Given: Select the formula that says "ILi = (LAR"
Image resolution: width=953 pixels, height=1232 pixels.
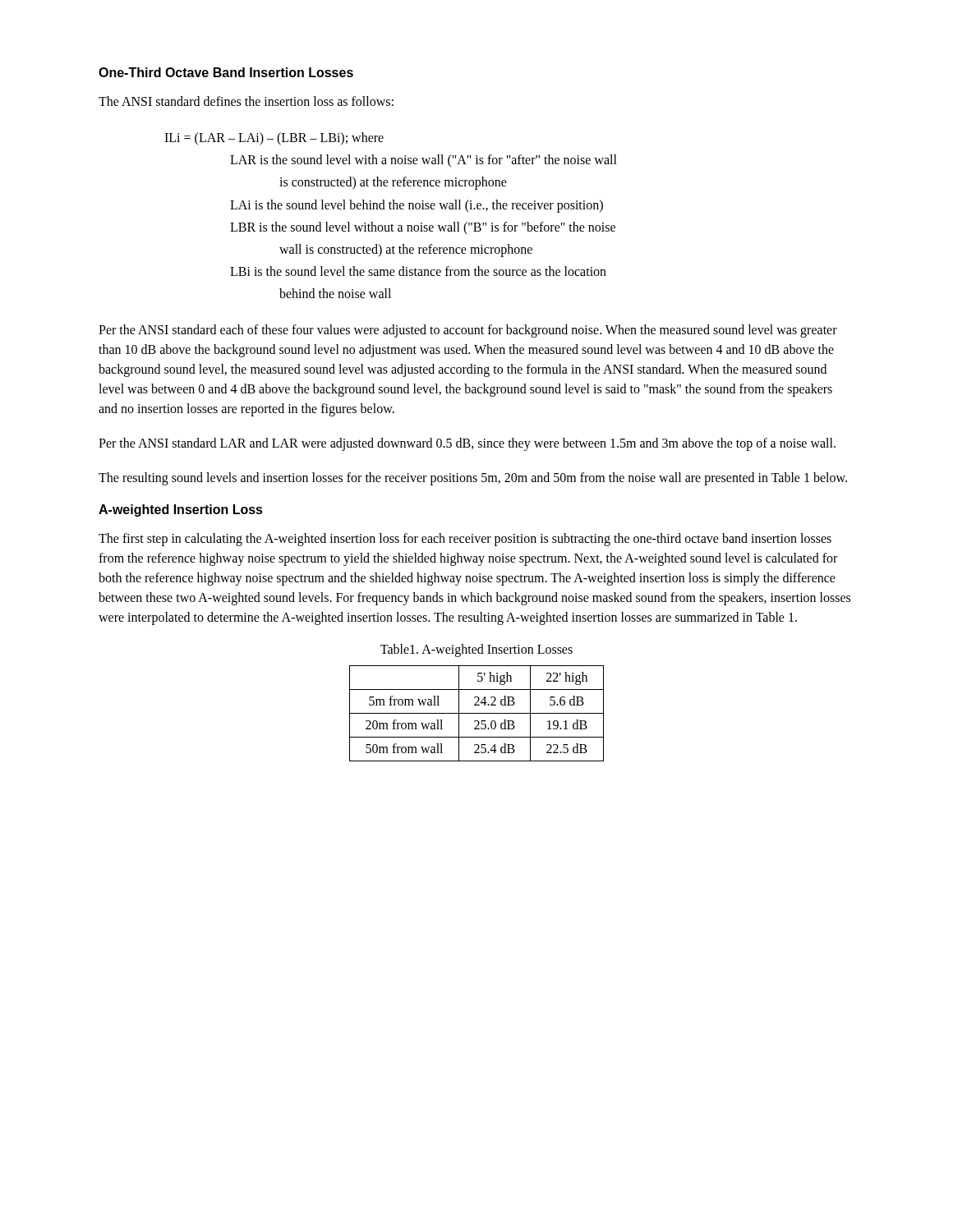Looking at the screenshot, I should click(x=509, y=216).
